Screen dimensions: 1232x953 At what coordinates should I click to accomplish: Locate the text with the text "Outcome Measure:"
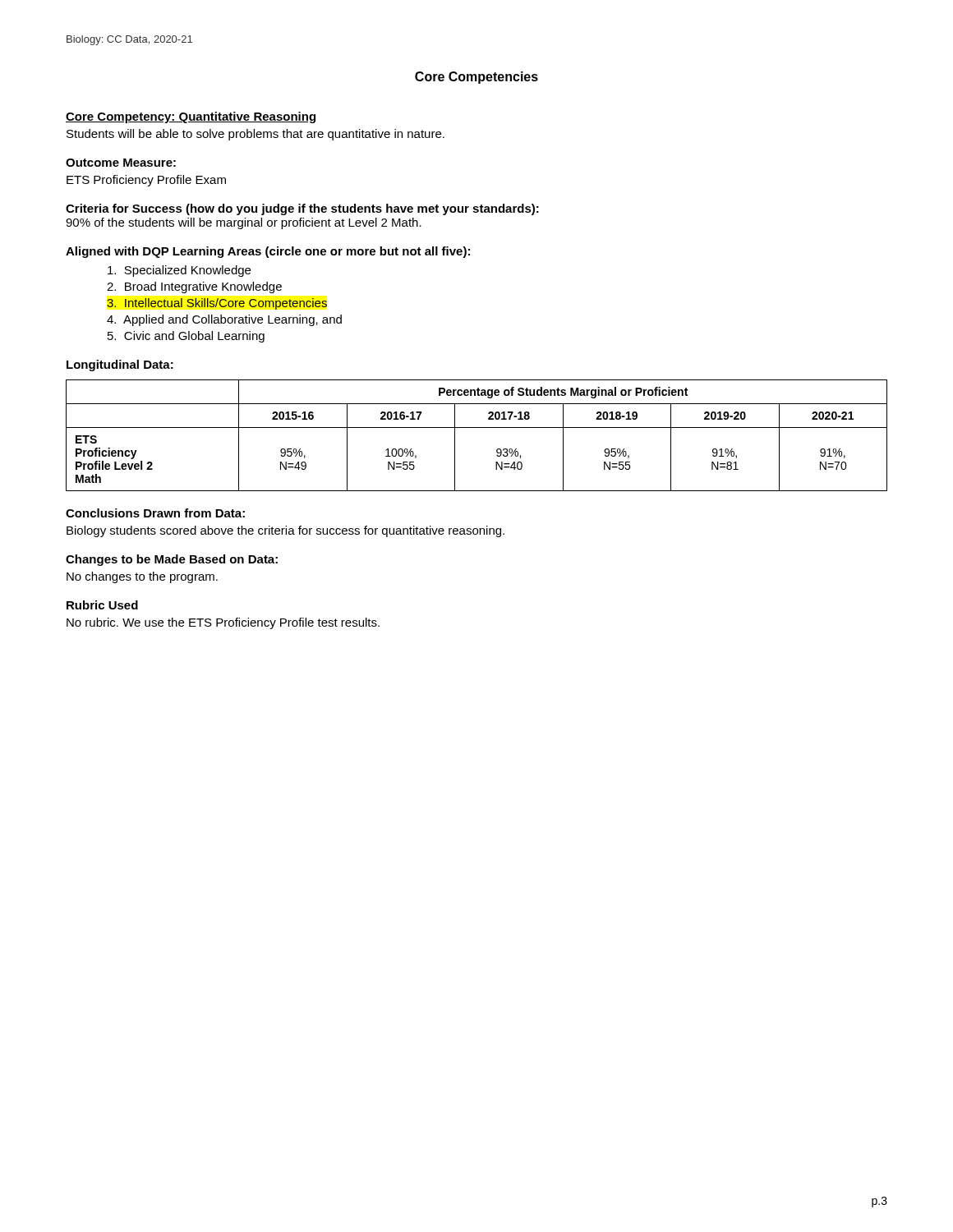[x=121, y=162]
